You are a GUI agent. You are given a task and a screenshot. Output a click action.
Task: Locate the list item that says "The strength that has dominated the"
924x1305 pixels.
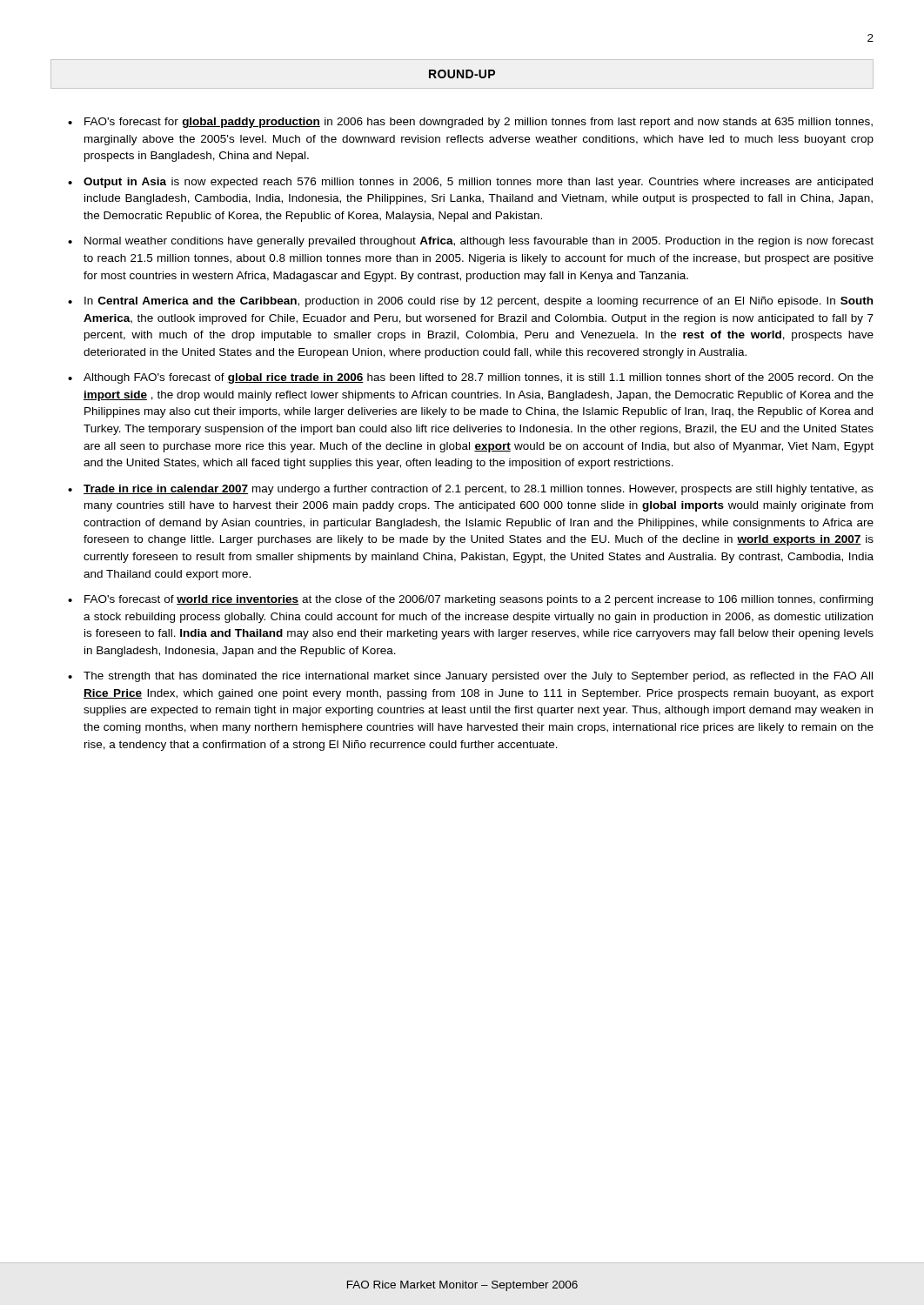(x=479, y=710)
